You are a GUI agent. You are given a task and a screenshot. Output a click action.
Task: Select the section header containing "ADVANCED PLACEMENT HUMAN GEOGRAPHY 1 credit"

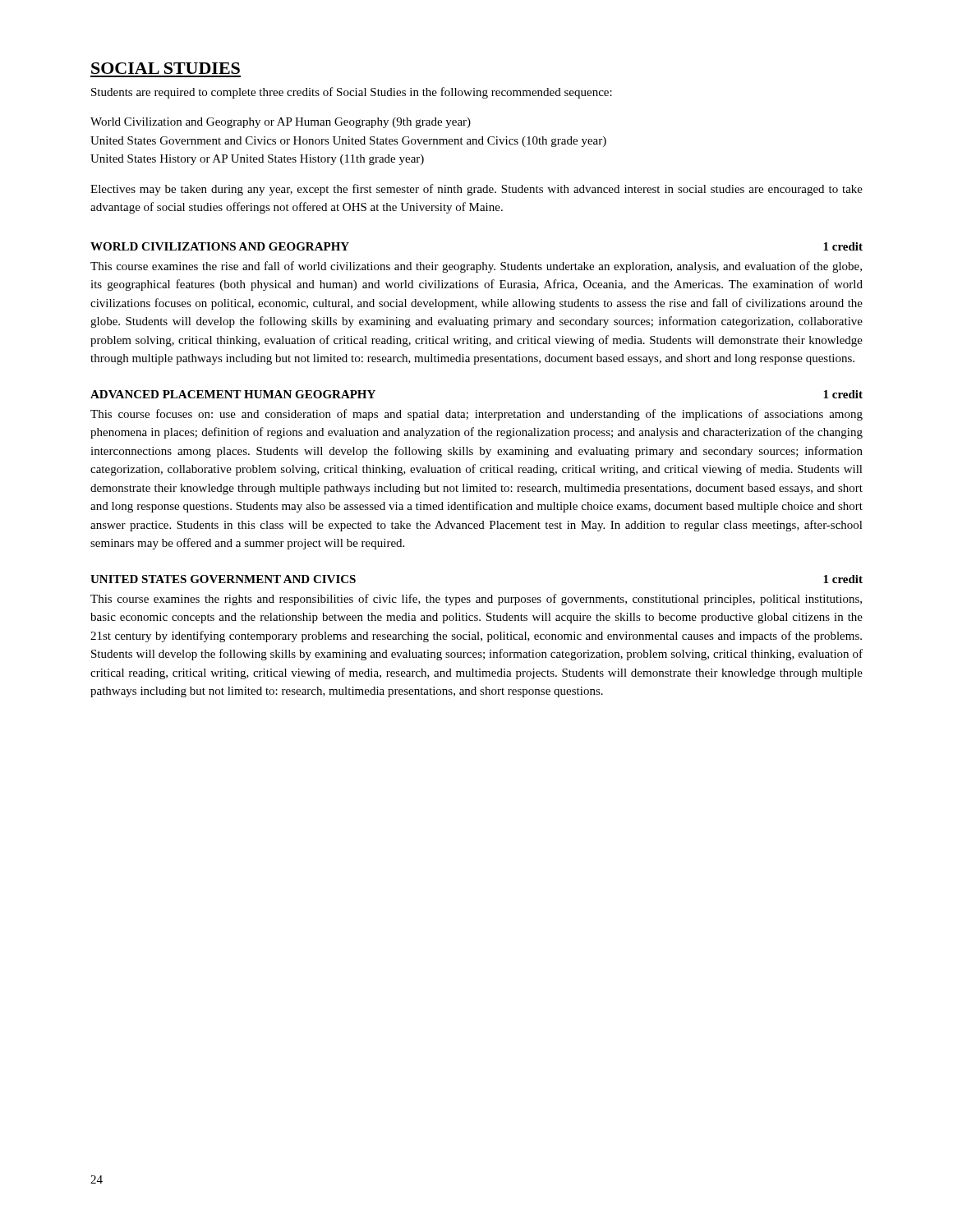pos(231,394)
